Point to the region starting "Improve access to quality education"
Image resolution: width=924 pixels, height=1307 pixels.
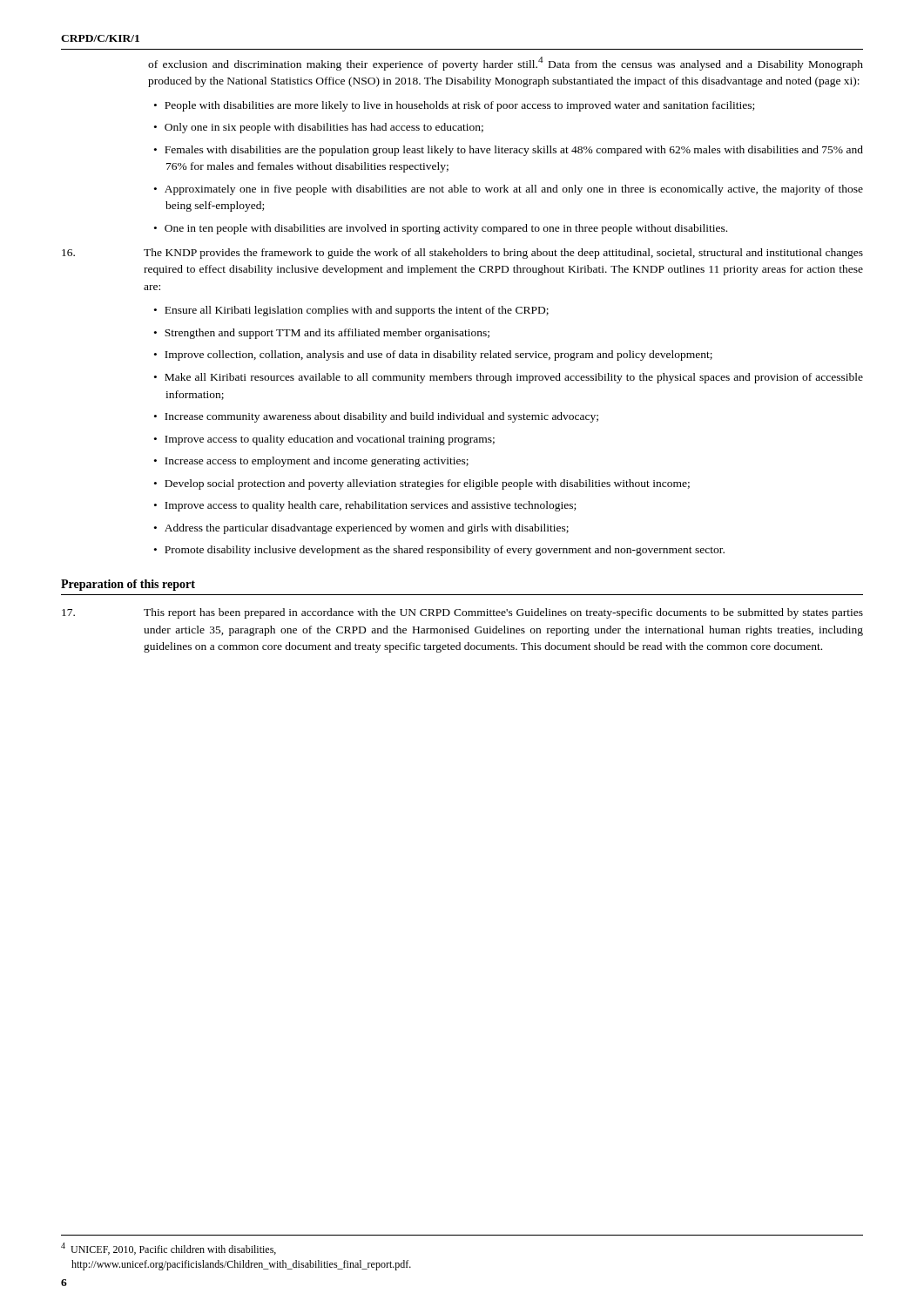coord(330,438)
